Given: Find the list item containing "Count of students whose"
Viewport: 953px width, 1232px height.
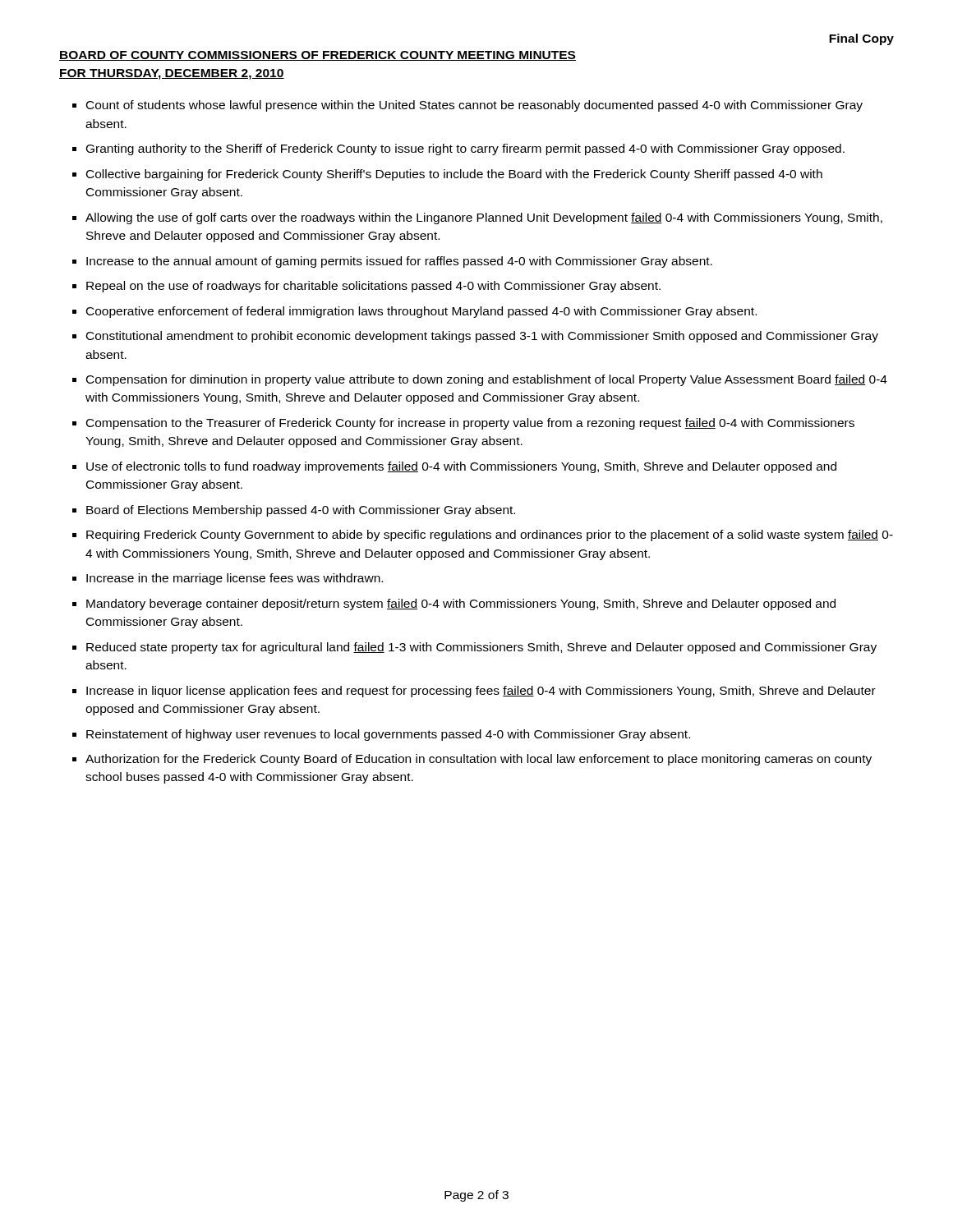Looking at the screenshot, I should pos(474,114).
